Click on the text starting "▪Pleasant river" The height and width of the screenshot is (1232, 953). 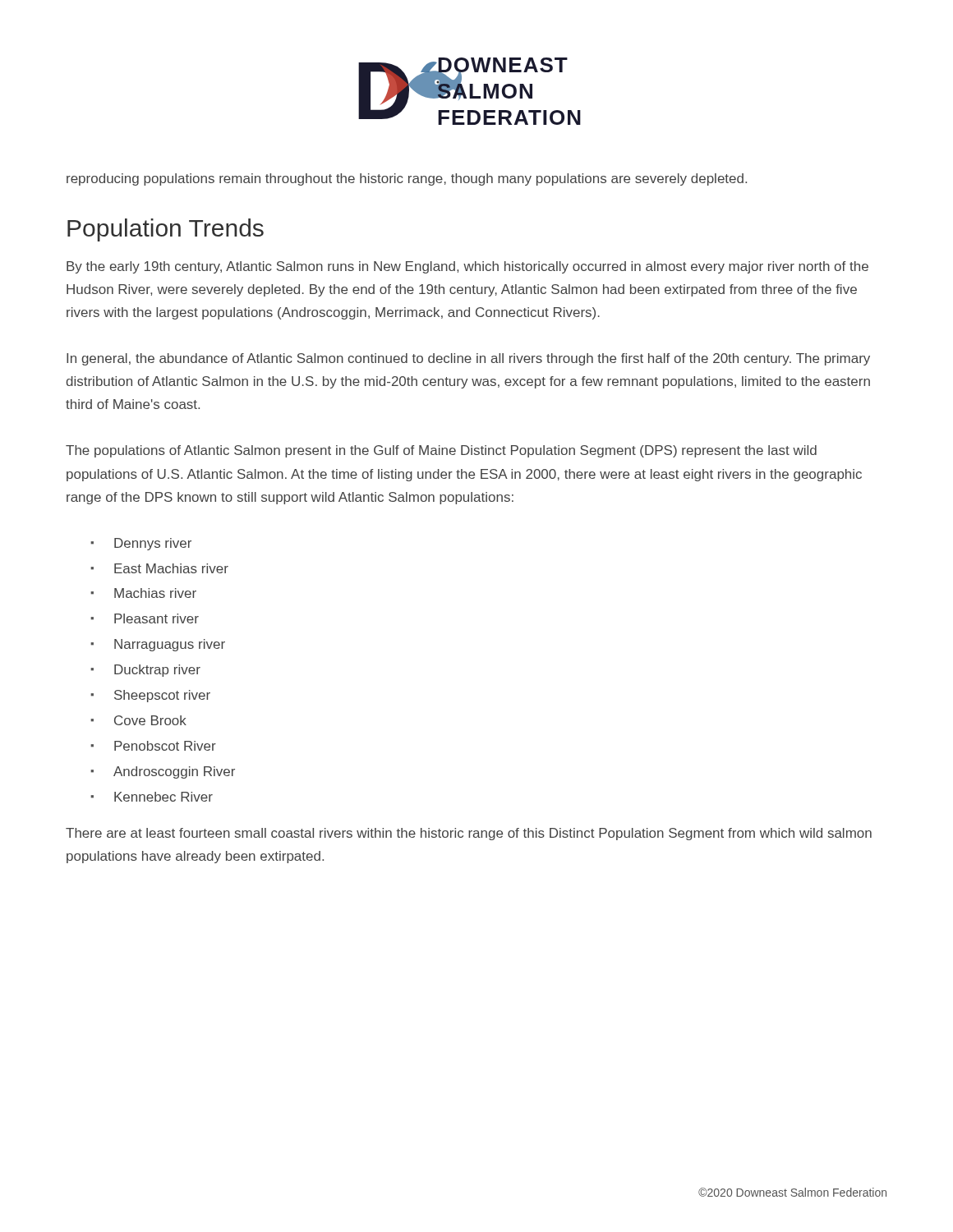click(x=145, y=620)
